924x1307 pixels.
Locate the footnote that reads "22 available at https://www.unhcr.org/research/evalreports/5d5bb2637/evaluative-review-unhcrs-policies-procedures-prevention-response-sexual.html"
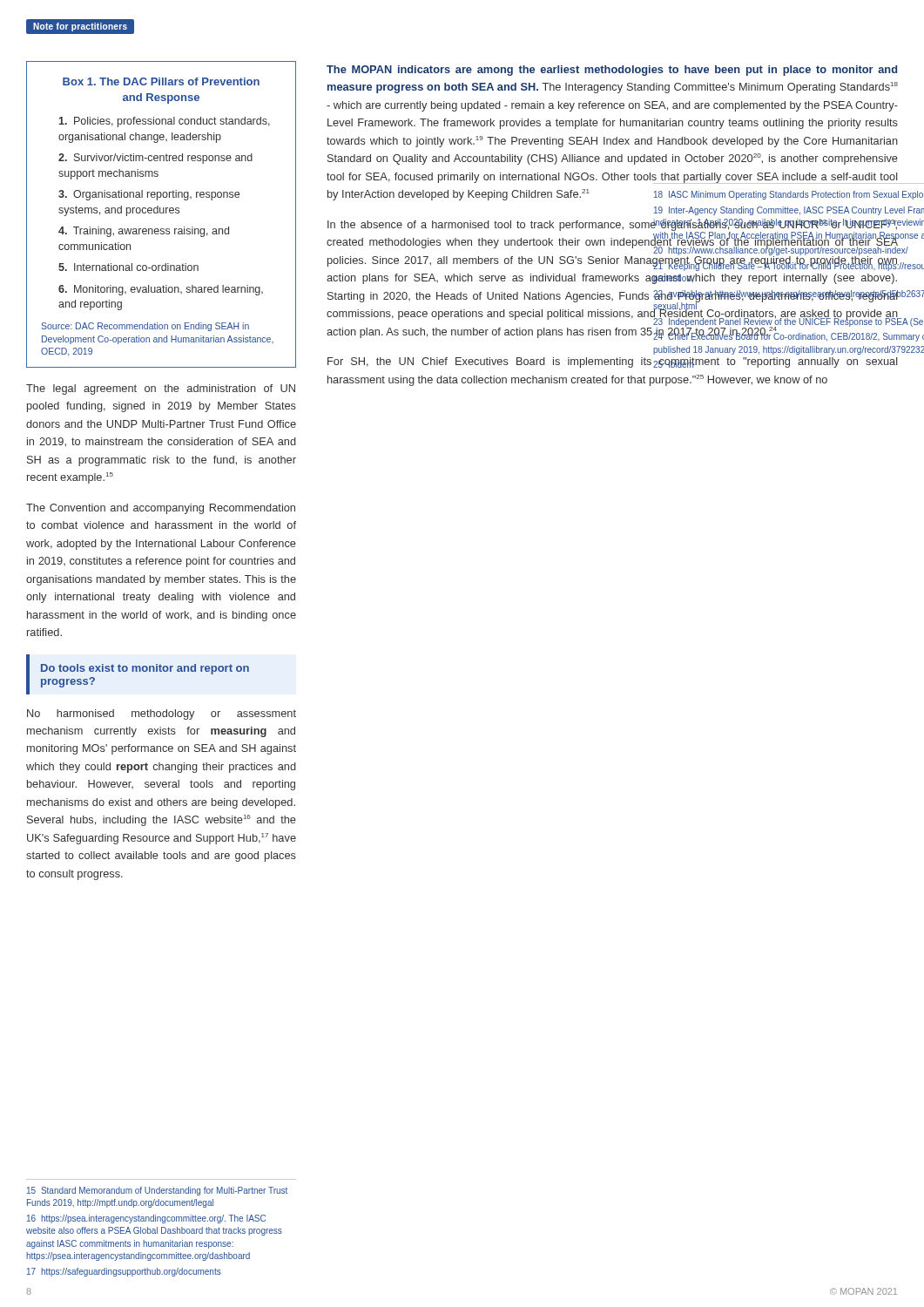click(x=789, y=300)
